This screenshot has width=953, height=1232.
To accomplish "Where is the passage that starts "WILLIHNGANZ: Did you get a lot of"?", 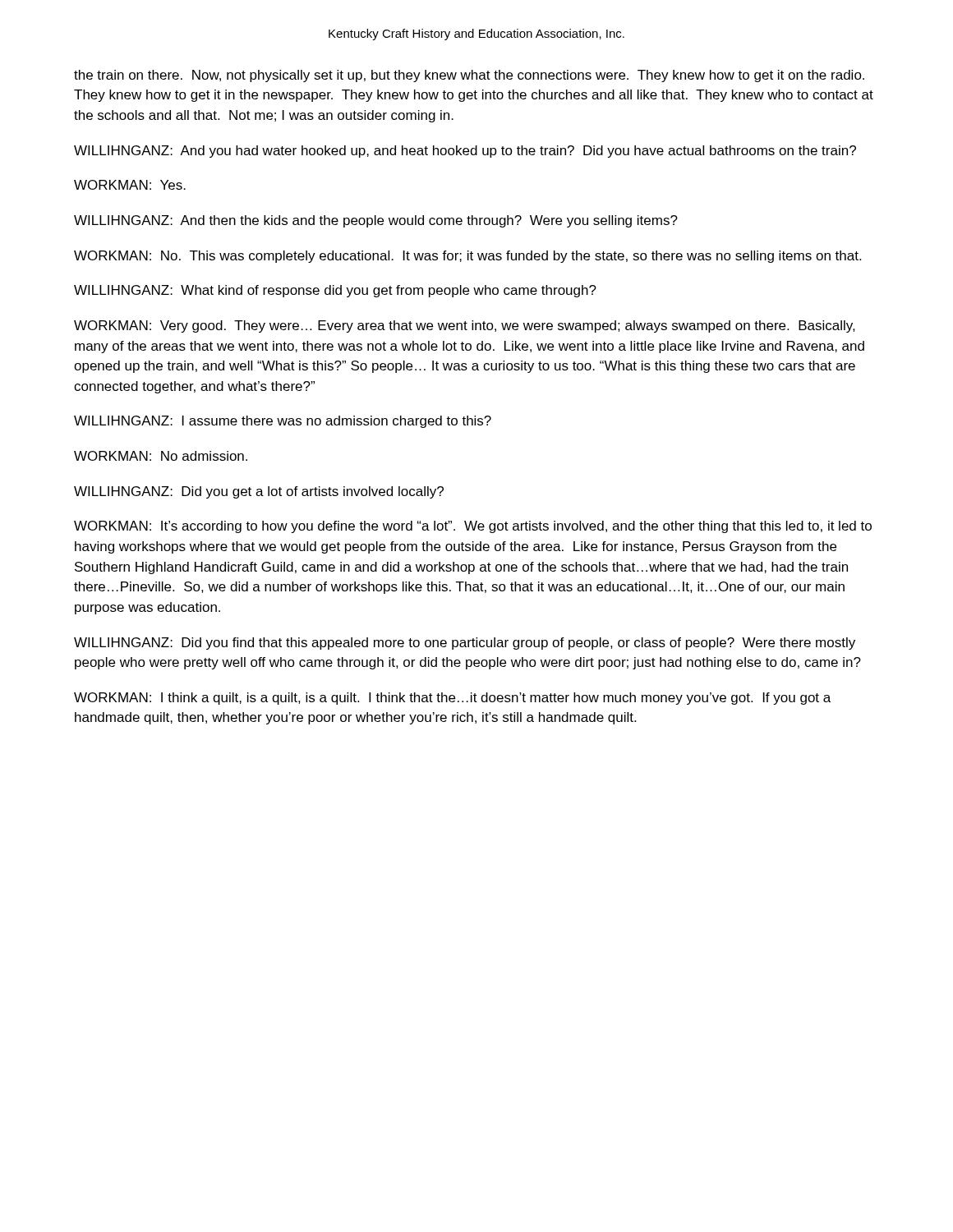I will tap(259, 491).
